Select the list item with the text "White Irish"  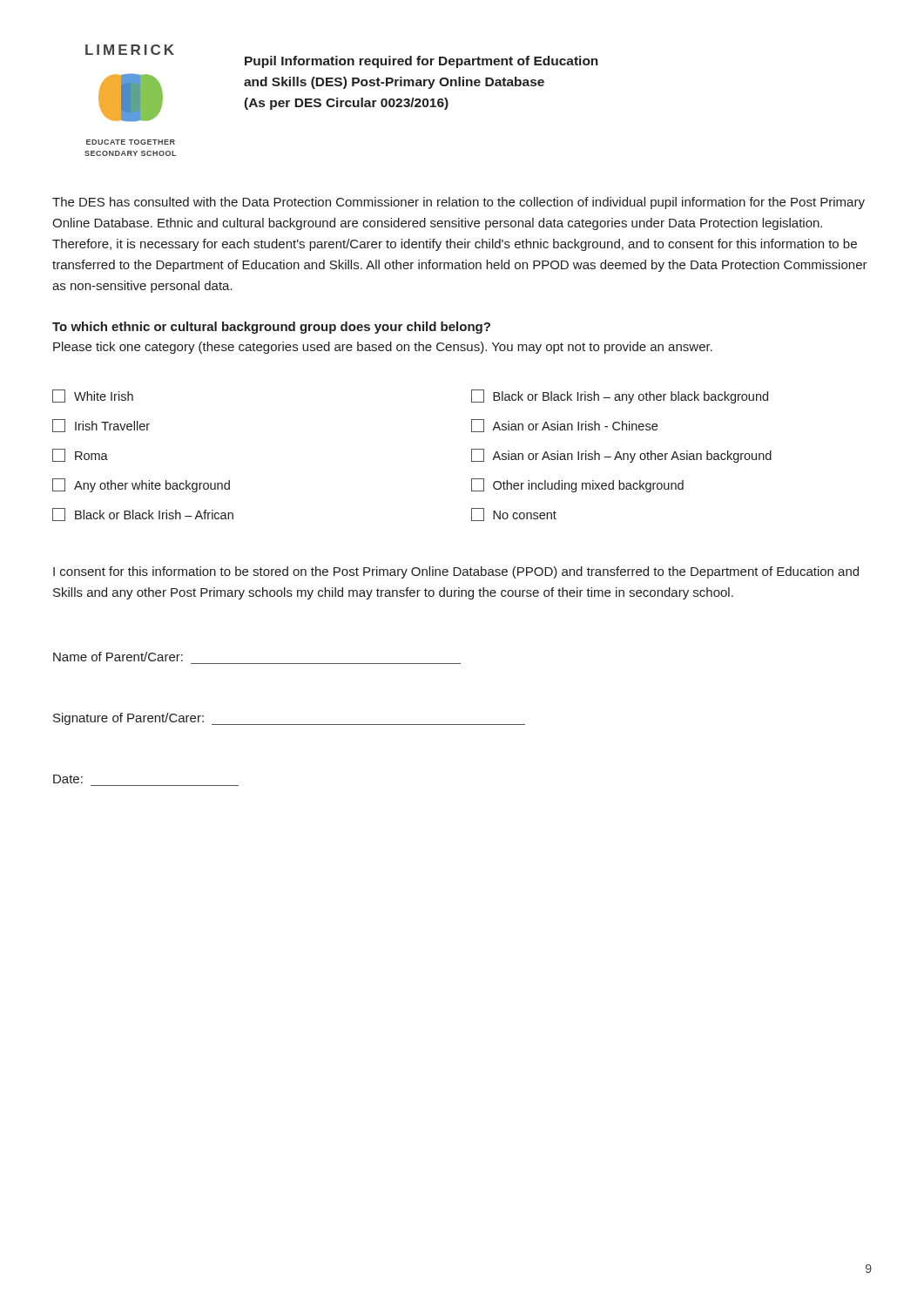(93, 396)
